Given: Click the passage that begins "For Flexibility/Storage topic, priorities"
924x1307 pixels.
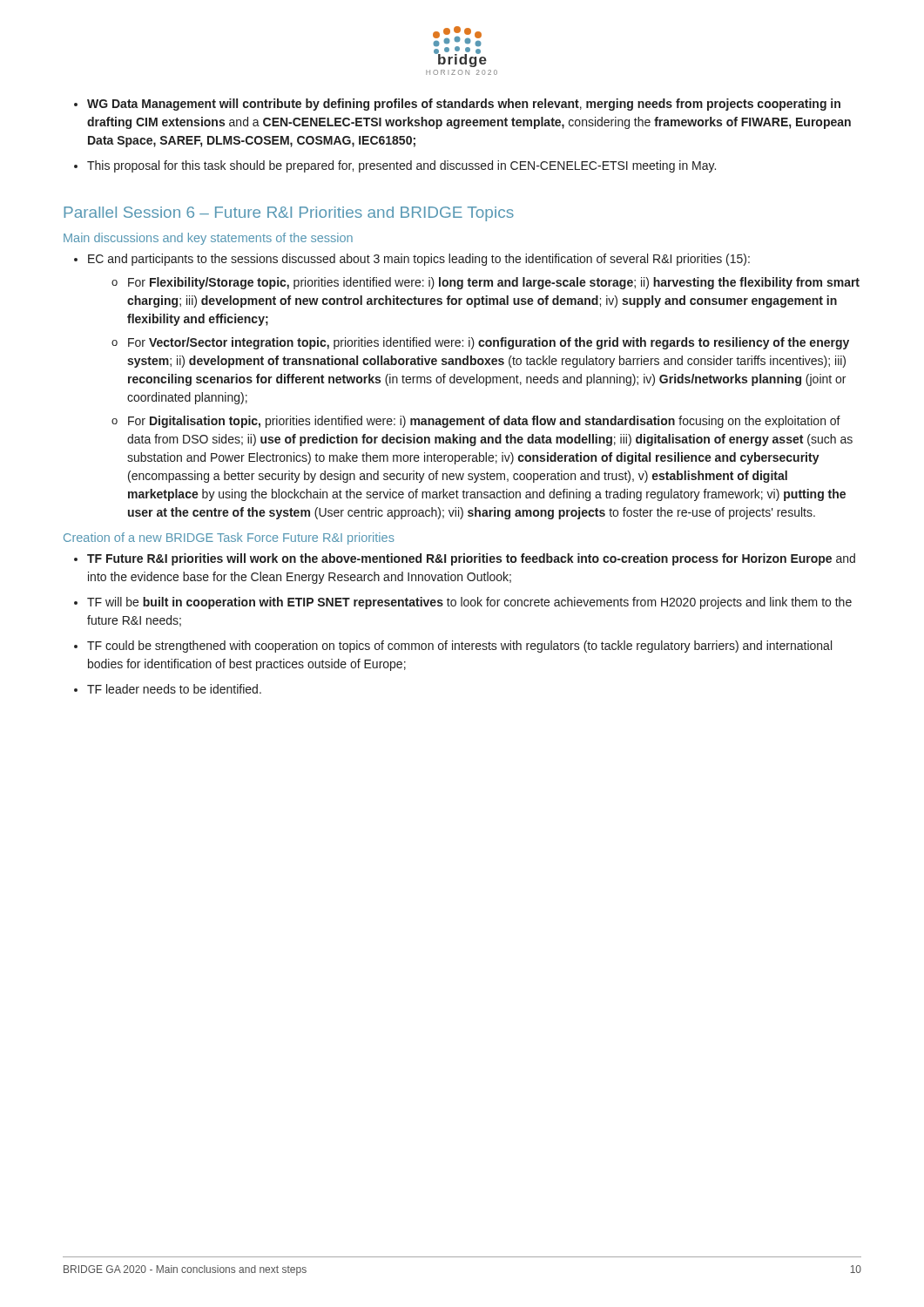Looking at the screenshot, I should 493,301.
